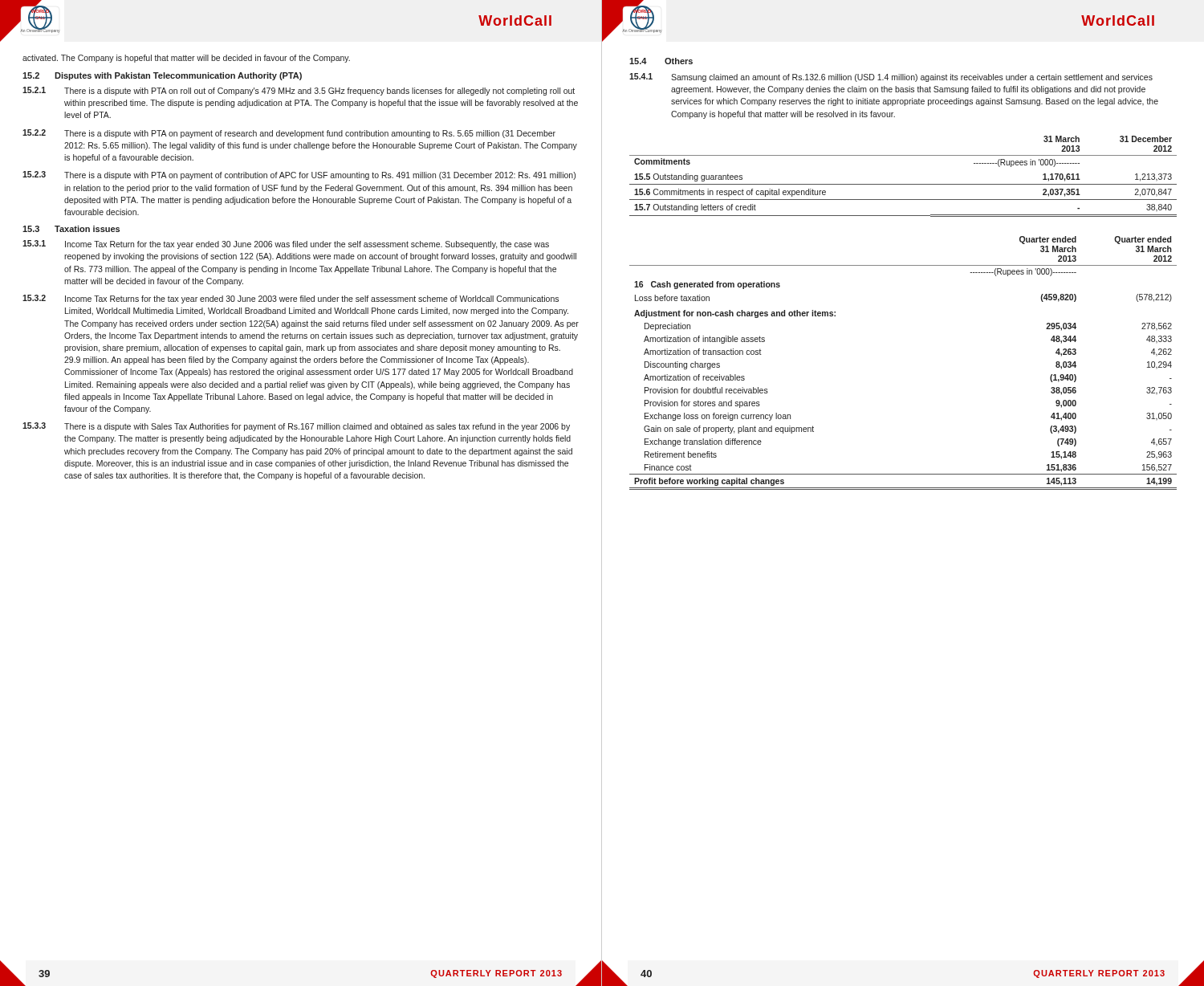
Task: Where is the passage that starts "15.2.3 There is a dispute with PTA on"?
Action: pos(301,194)
